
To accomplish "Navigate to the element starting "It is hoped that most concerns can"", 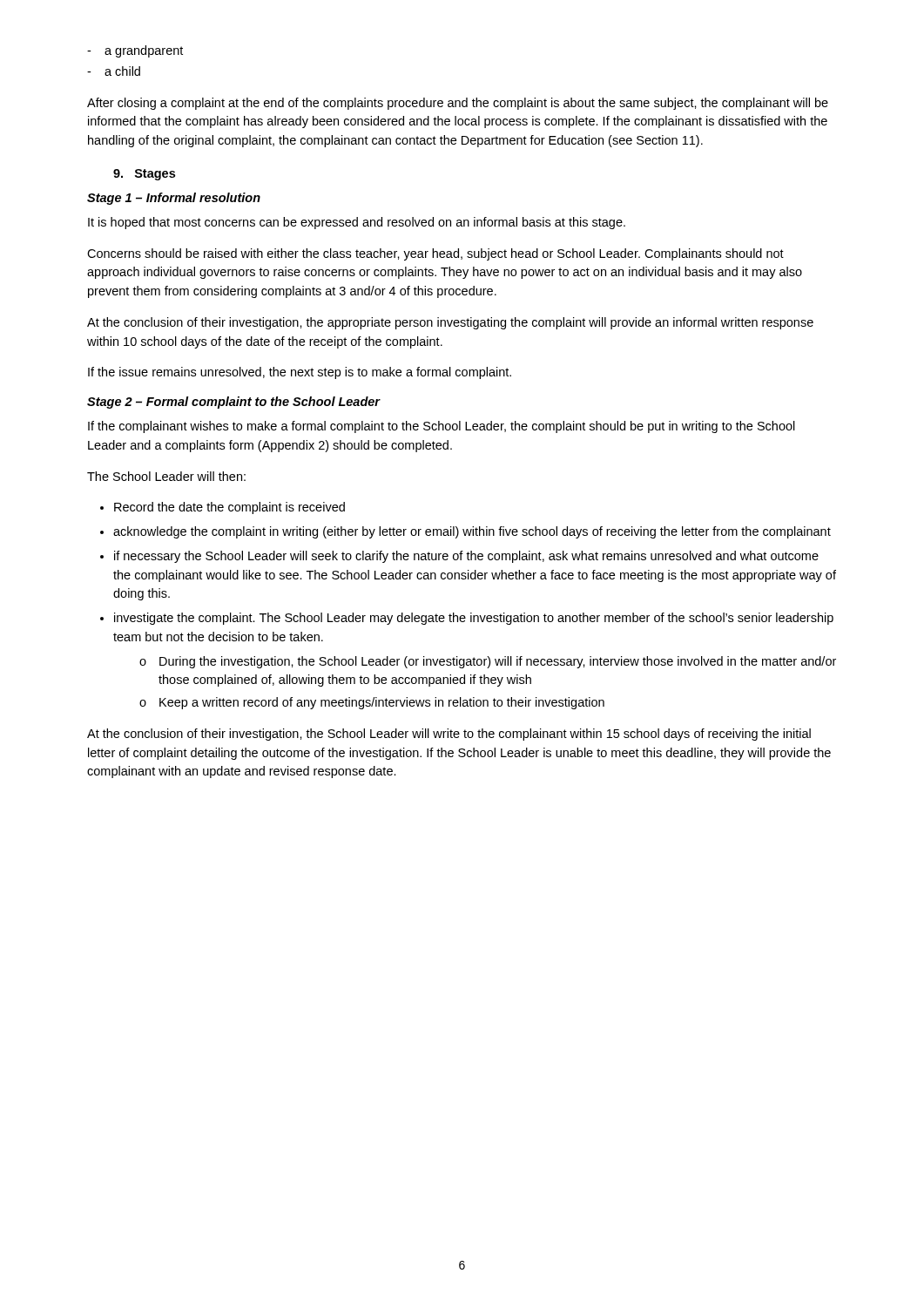I will click(462, 223).
